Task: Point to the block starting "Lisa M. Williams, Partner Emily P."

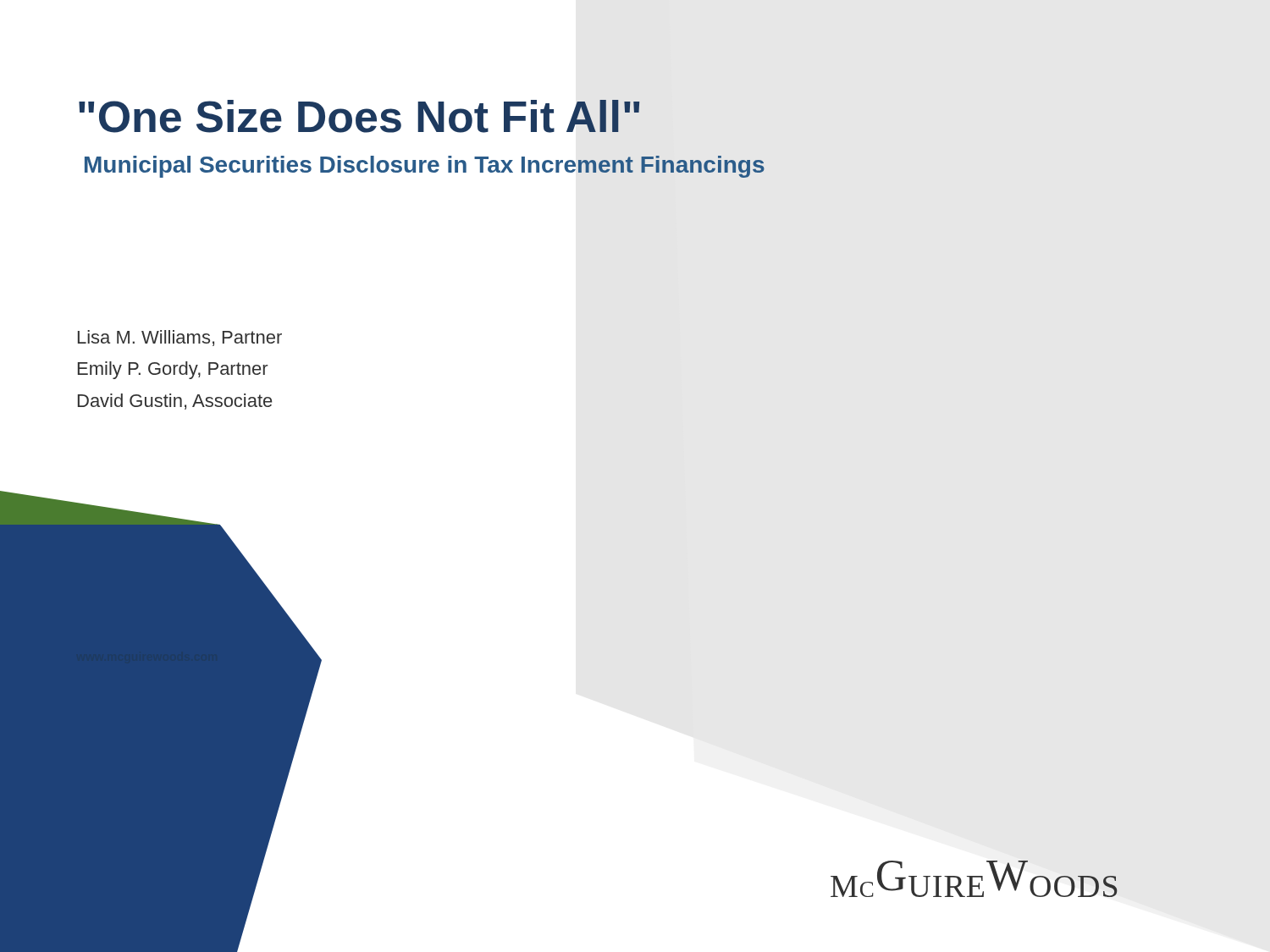Action: (179, 369)
